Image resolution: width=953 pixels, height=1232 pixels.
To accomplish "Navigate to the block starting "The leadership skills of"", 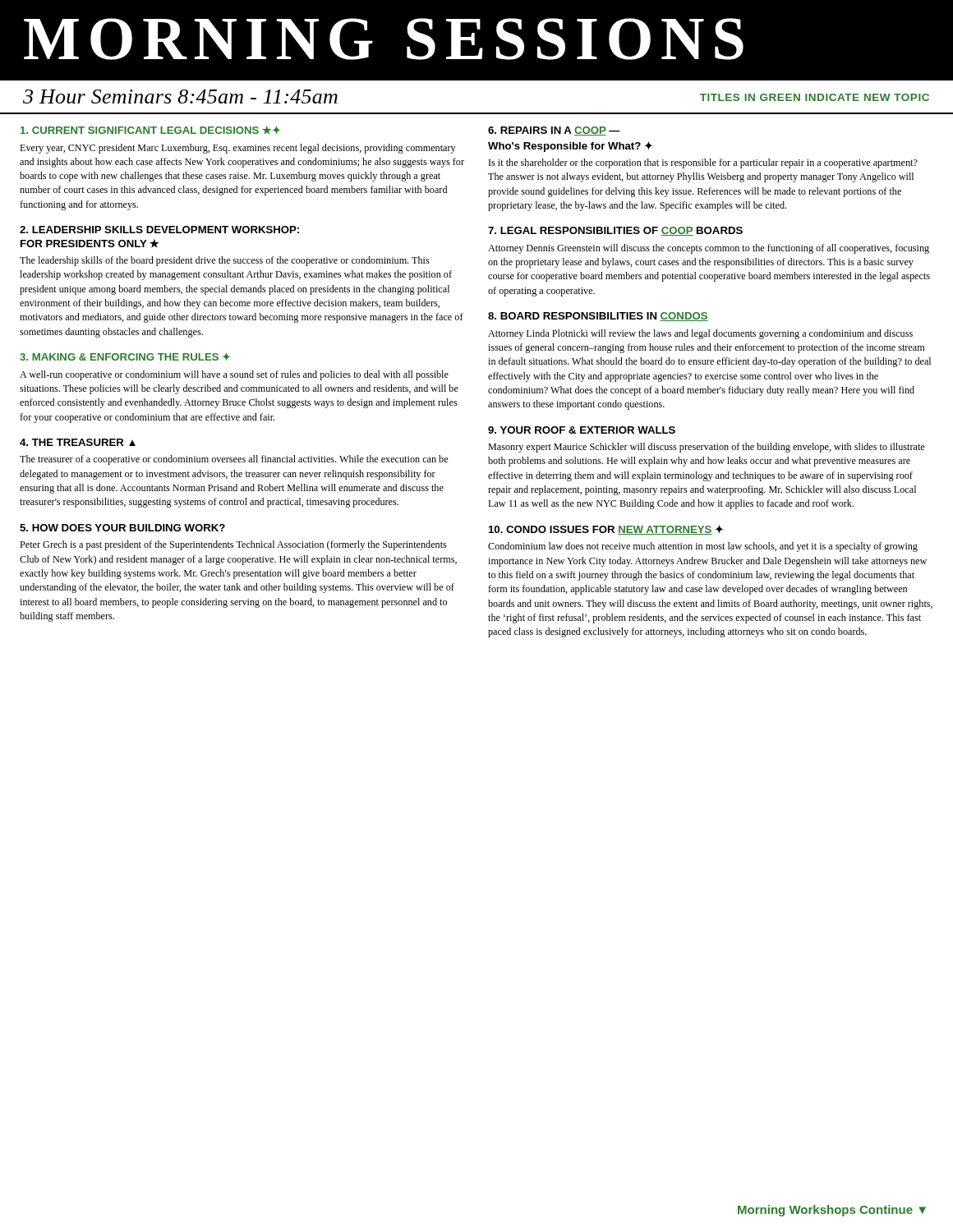I will click(241, 296).
